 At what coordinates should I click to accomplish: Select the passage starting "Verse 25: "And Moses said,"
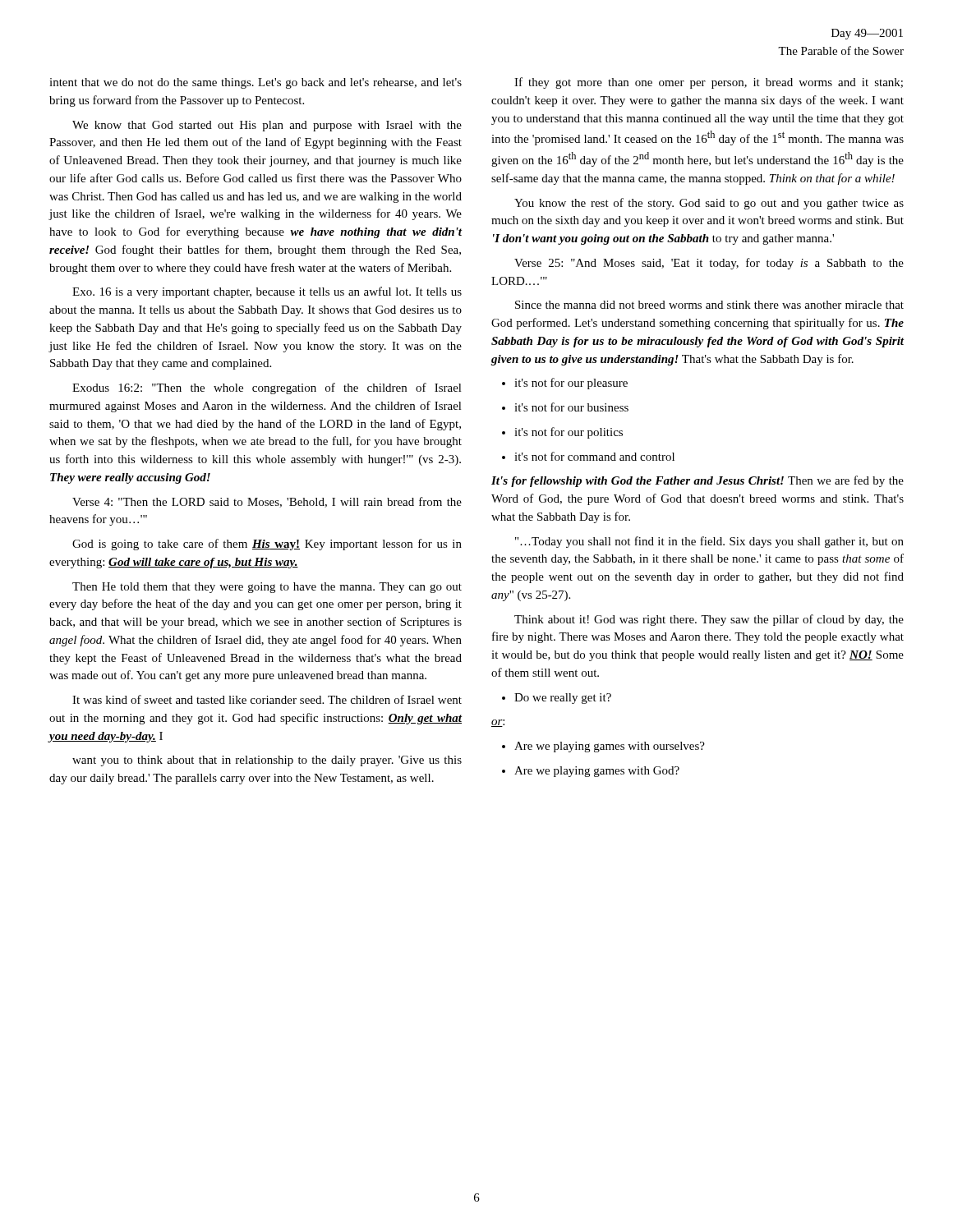tap(698, 272)
